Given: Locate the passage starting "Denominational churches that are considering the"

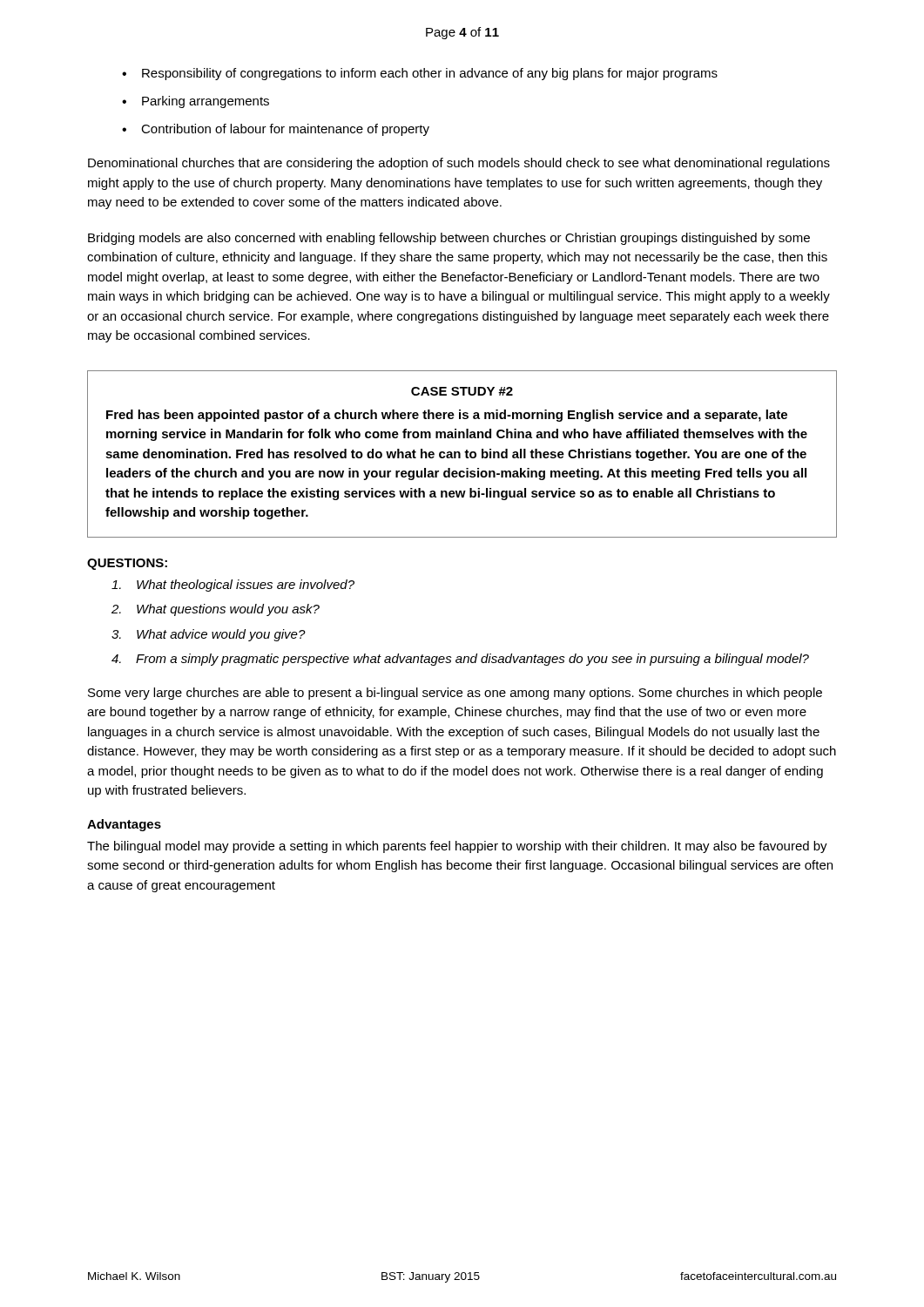Looking at the screenshot, I should point(459,182).
